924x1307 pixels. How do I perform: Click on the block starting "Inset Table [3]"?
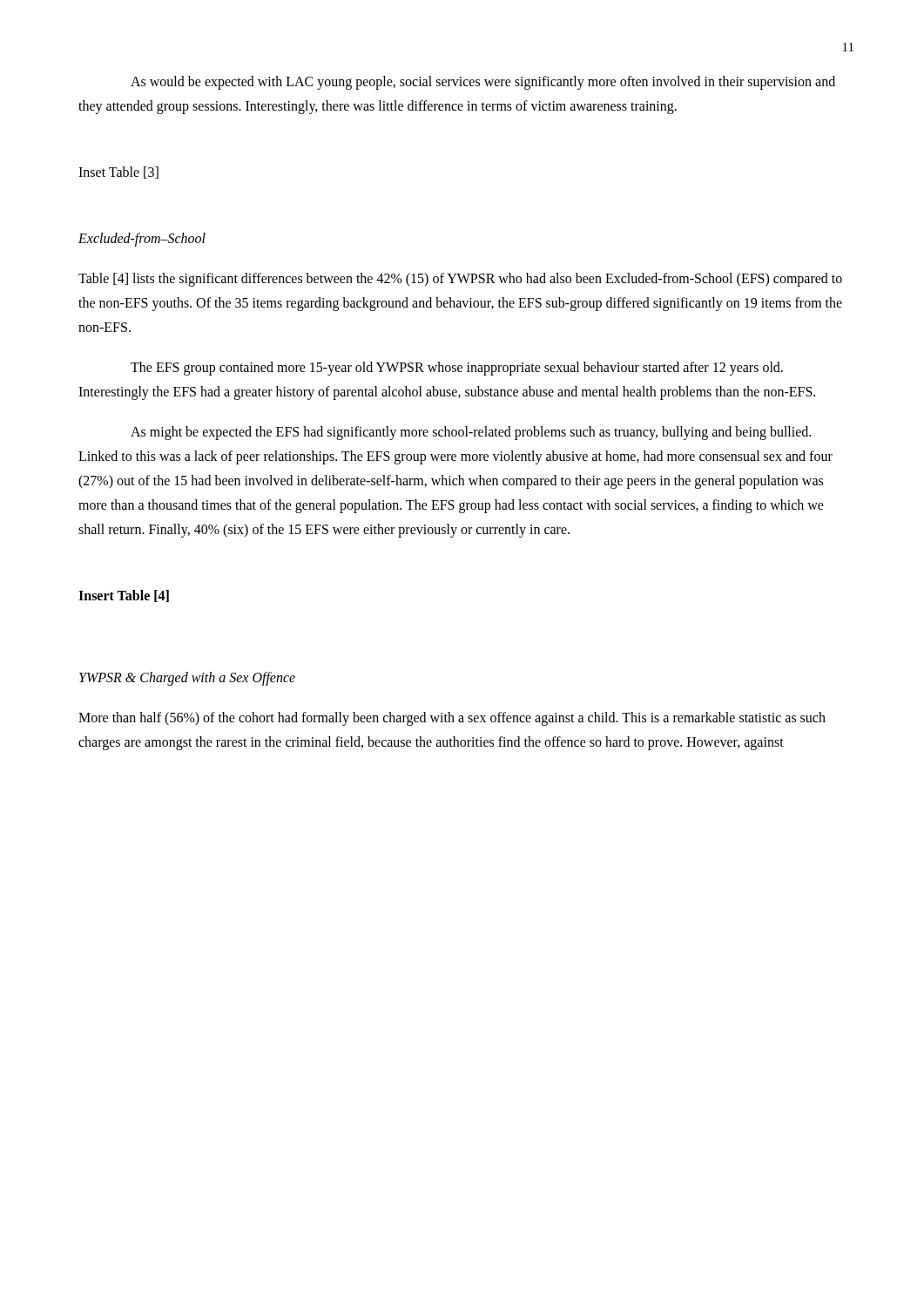[119, 172]
